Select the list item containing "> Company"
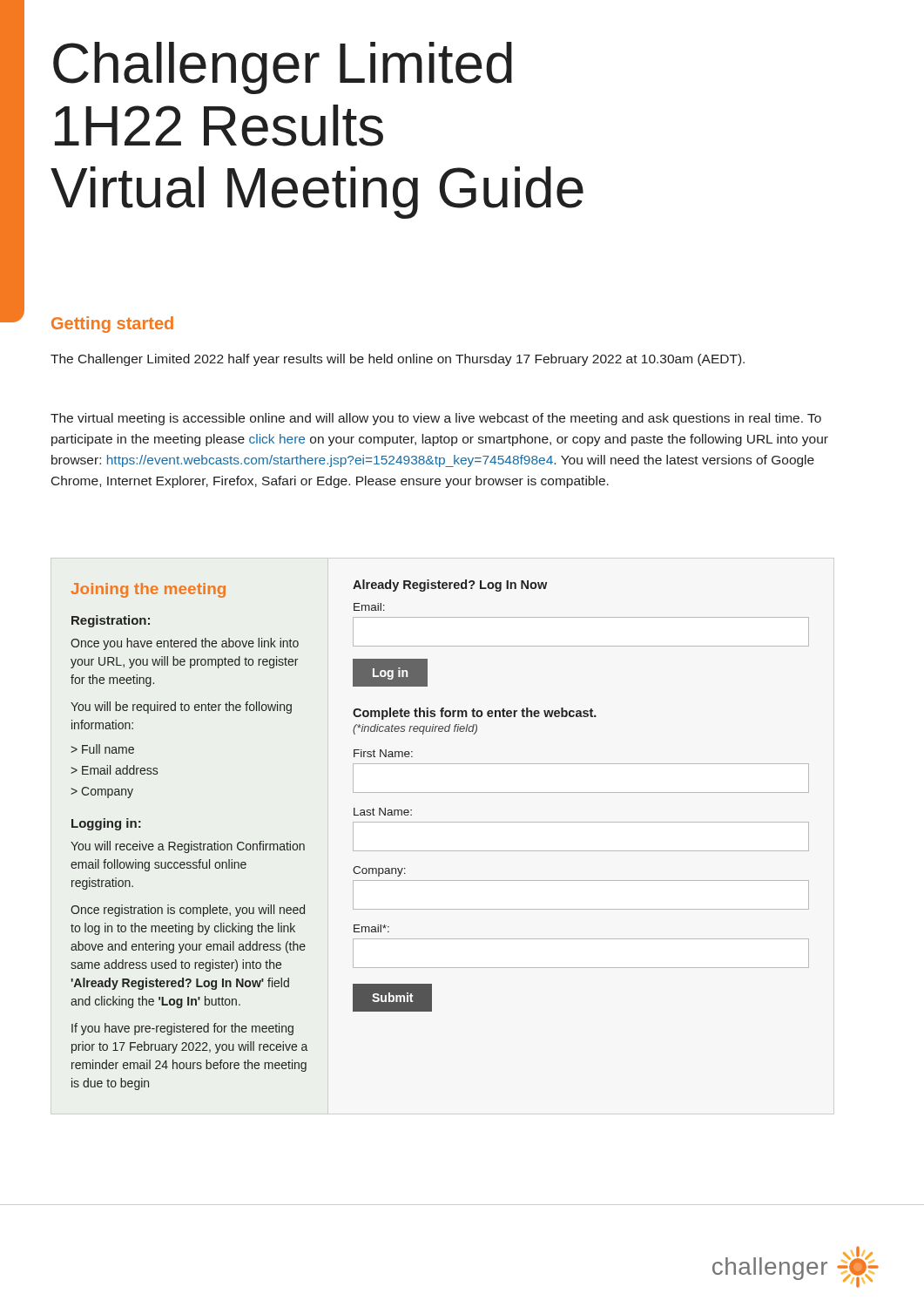The height and width of the screenshot is (1307, 924). tap(102, 791)
